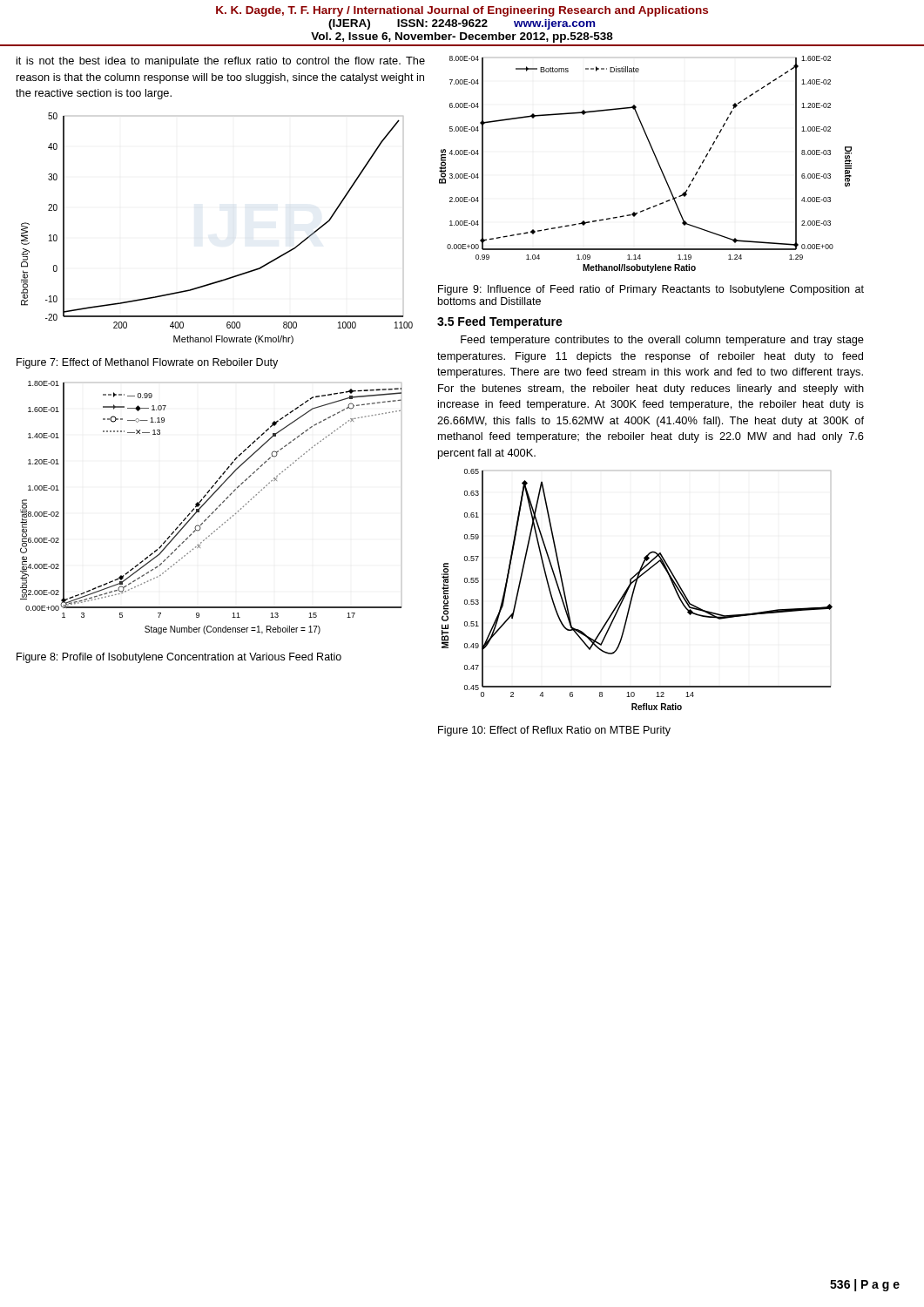
Task: Select the caption that reads "Figure 8: Profile of Isobutylene"
Action: pos(179,657)
